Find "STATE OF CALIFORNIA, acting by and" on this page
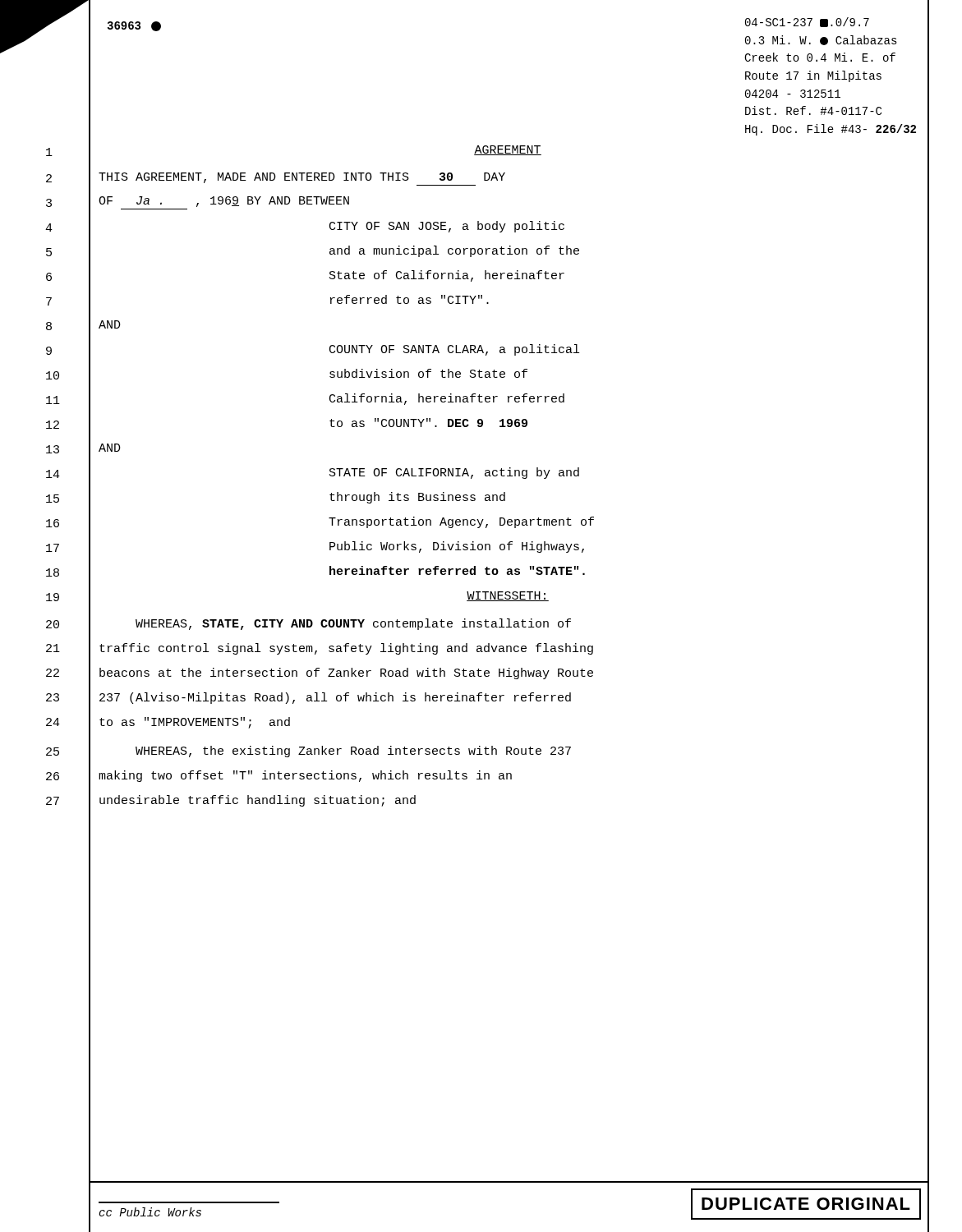Viewport: 962px width, 1232px height. 454,474
